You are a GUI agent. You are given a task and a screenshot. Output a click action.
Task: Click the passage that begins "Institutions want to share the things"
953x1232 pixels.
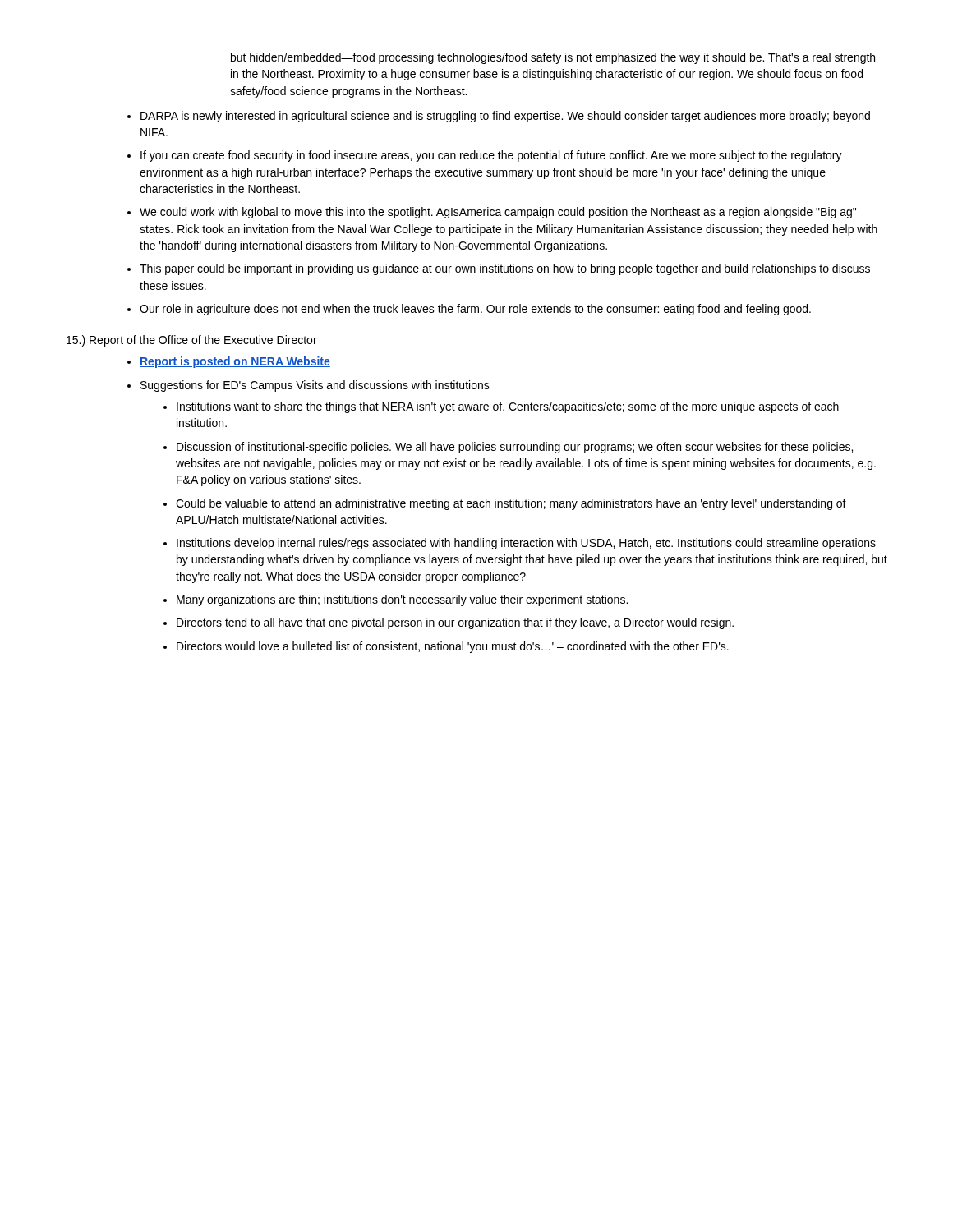pyautogui.click(x=532, y=415)
